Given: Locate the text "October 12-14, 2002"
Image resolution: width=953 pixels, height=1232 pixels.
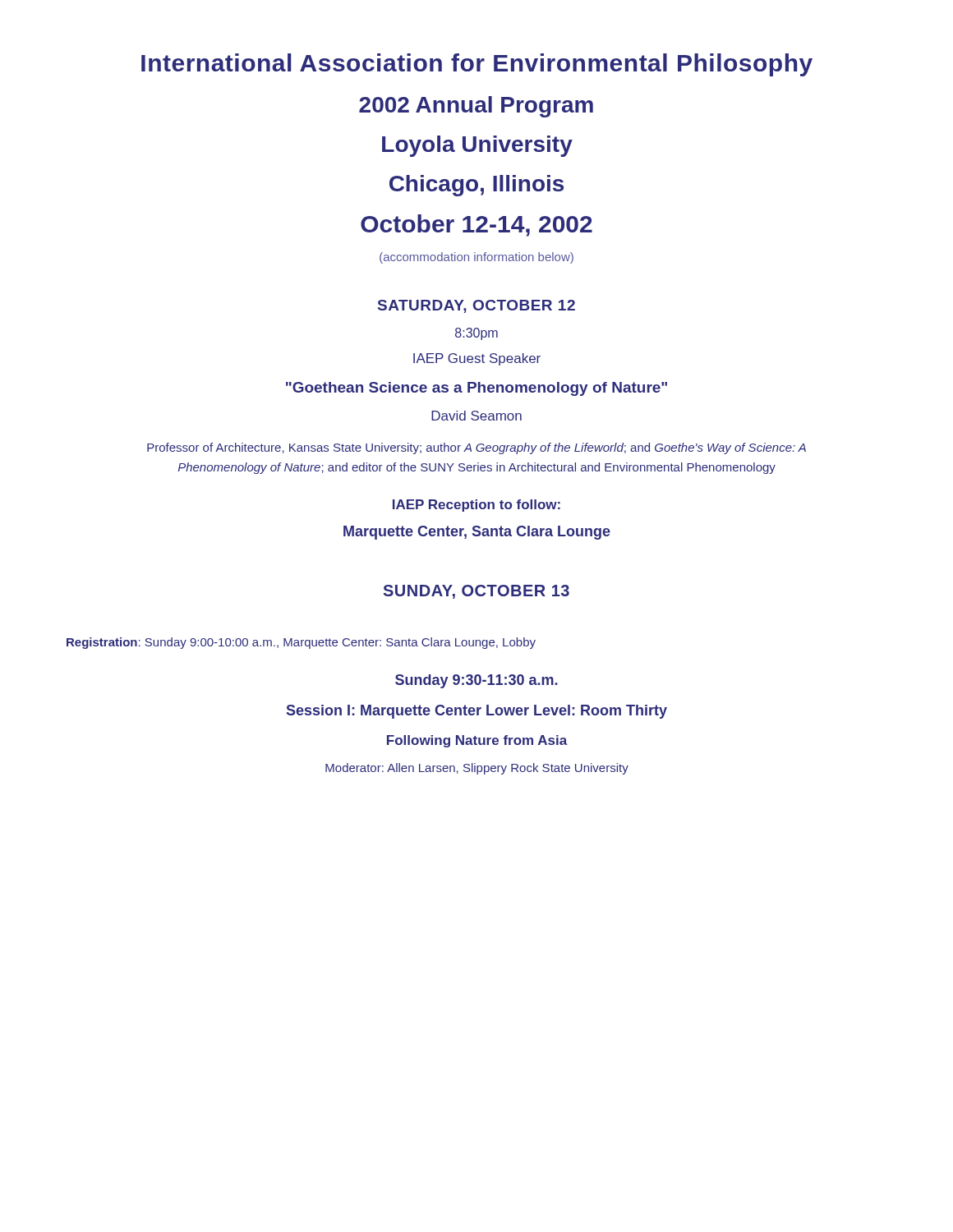Looking at the screenshot, I should point(476,224).
